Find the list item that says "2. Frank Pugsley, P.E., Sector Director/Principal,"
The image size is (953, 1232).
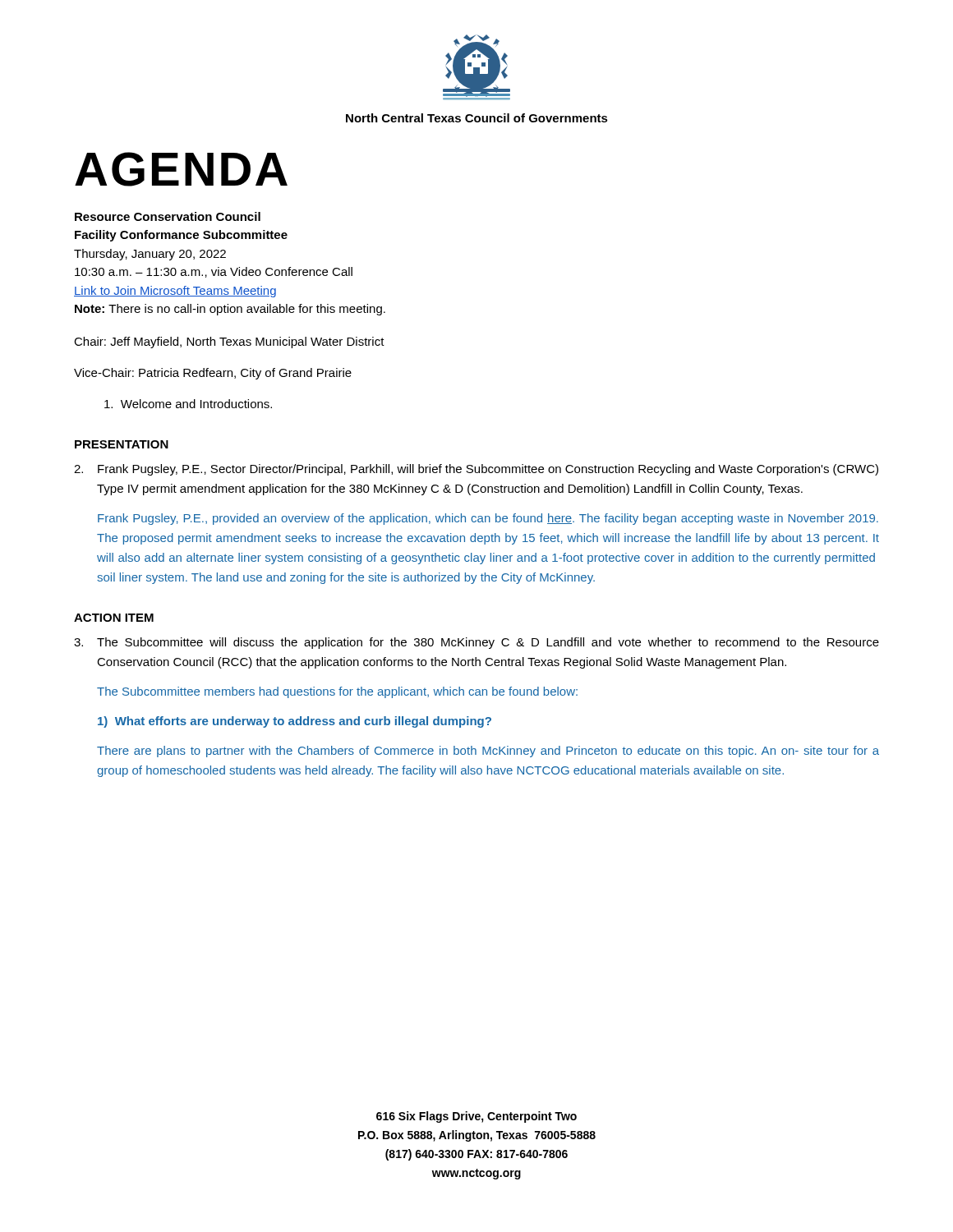[x=476, y=479]
